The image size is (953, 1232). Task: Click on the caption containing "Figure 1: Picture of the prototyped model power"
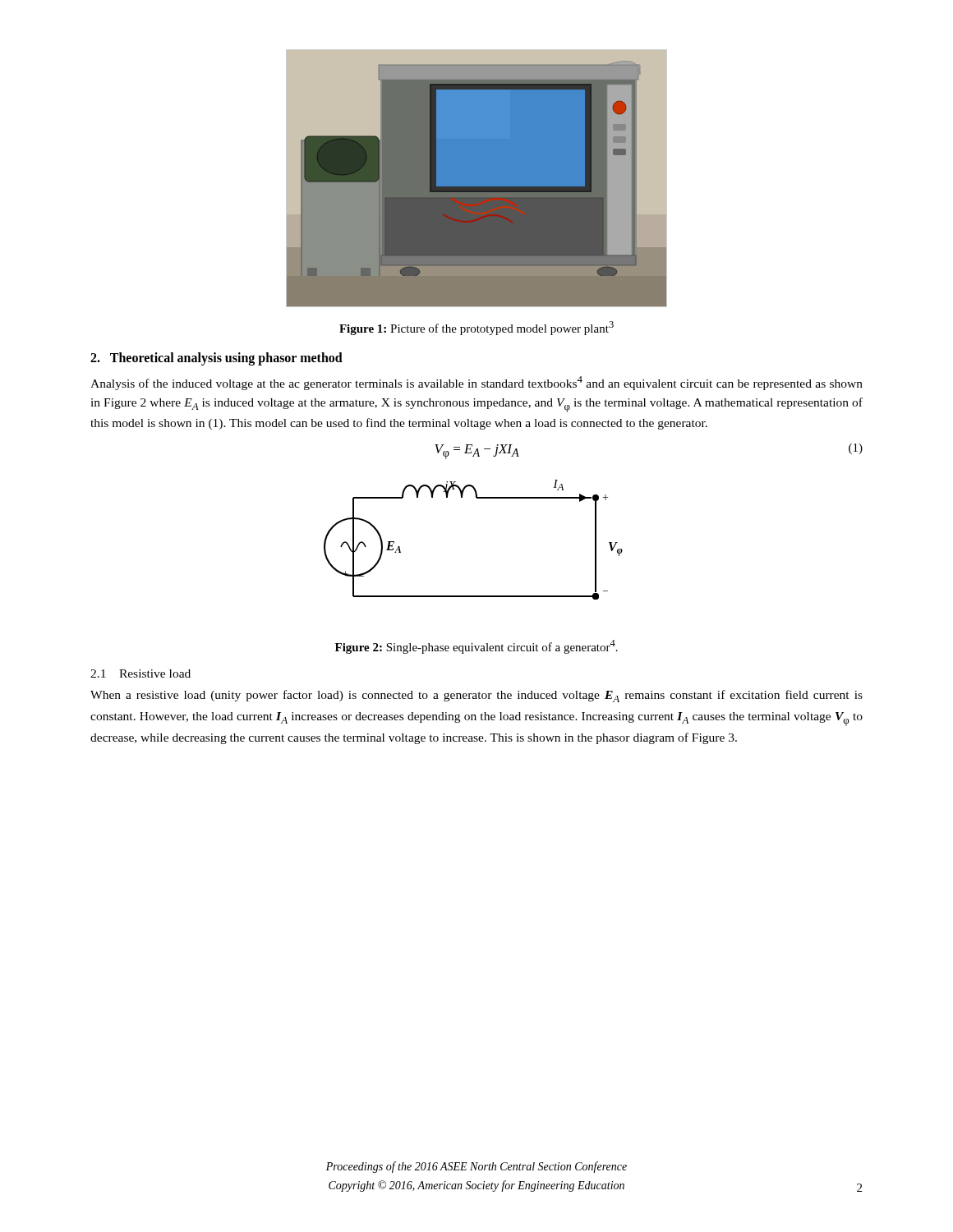coord(476,327)
